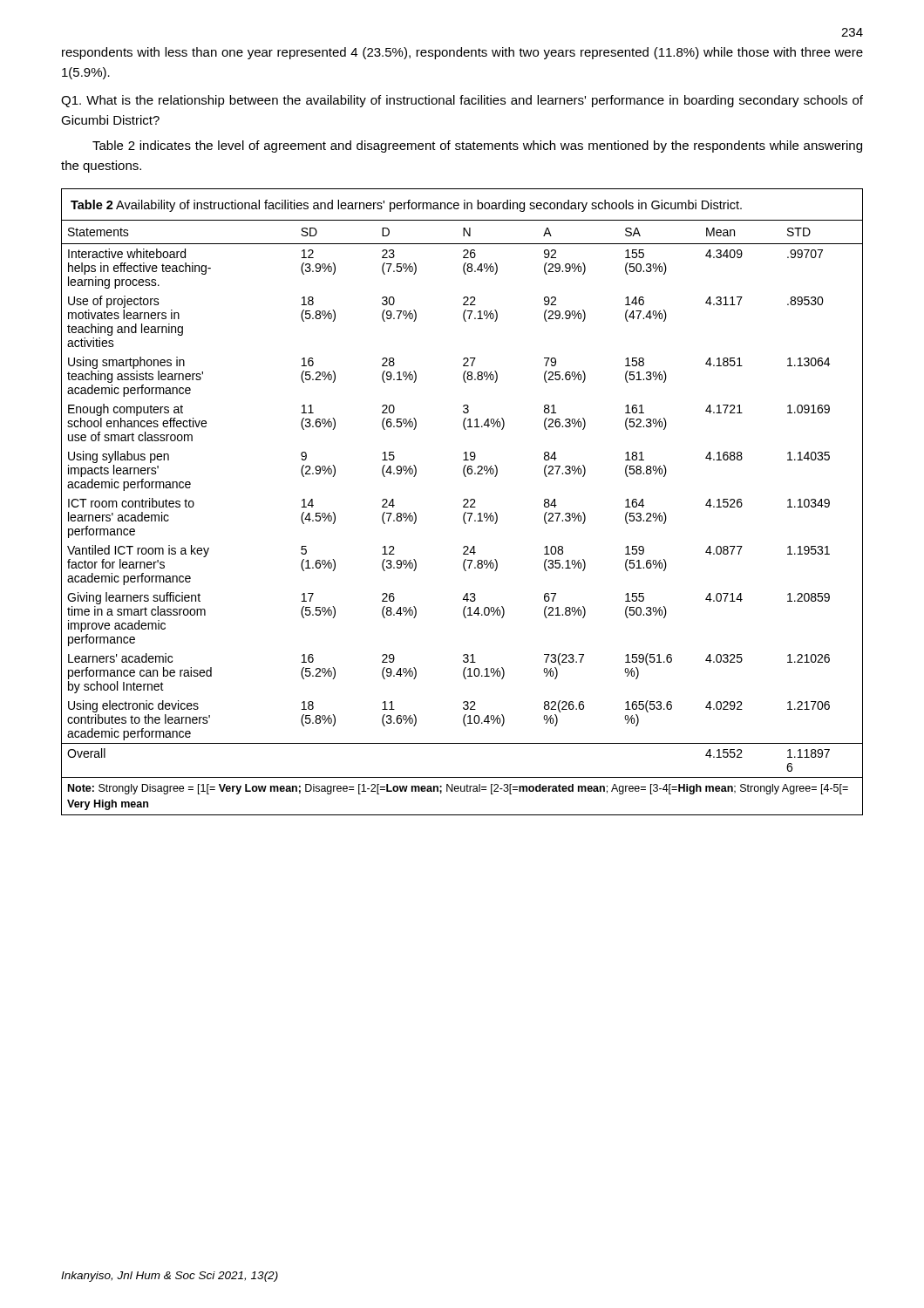This screenshot has height=1308, width=924.
Task: Find the region starting "Table 2 indicates the"
Action: (462, 155)
